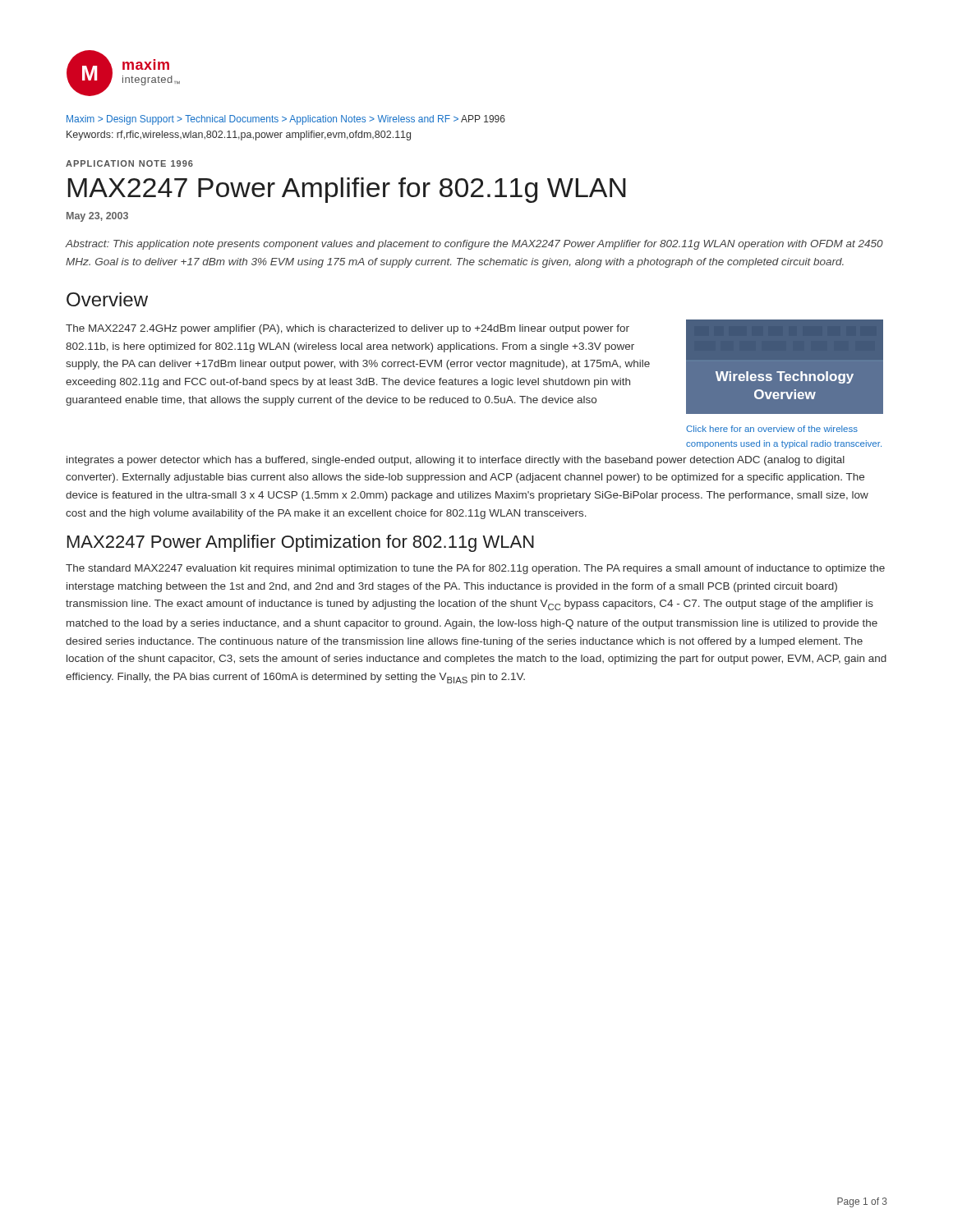Find the title that reads "MAX2247 Power Amplifier for 802.11g WLAN"
The width and height of the screenshot is (953, 1232).
[347, 187]
